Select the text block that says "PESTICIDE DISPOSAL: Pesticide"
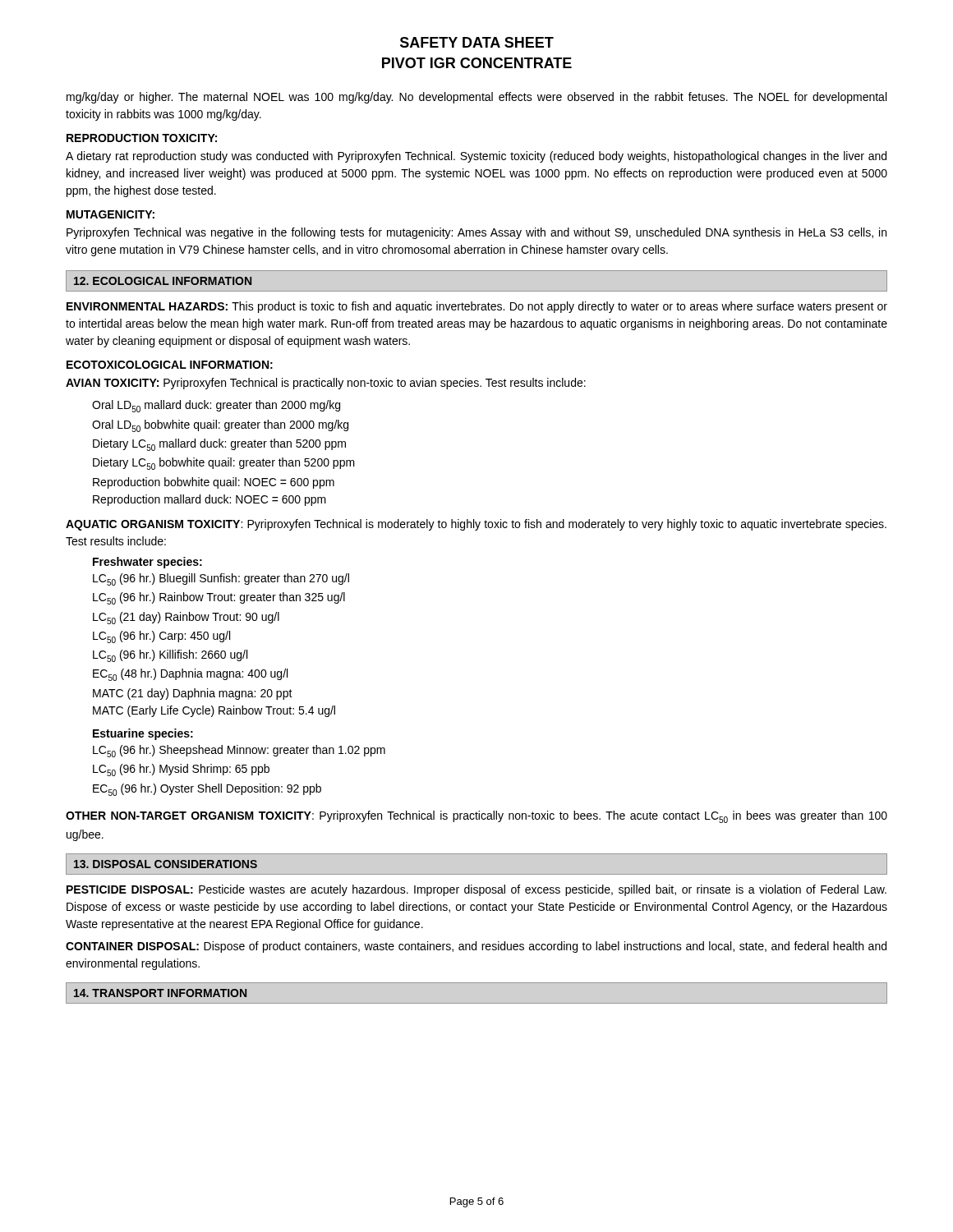 (x=476, y=907)
